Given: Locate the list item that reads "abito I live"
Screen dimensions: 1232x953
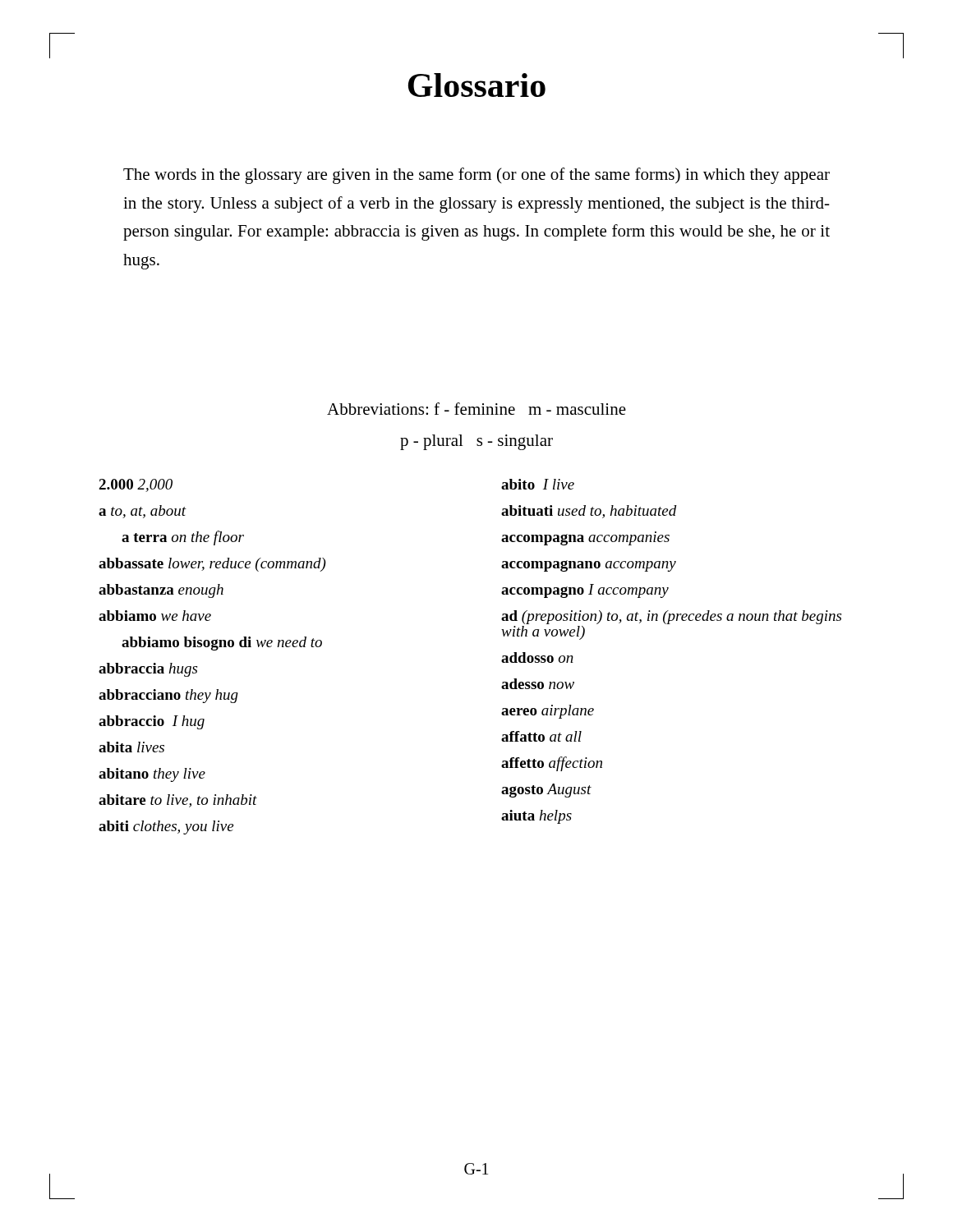Looking at the screenshot, I should pos(538,484).
